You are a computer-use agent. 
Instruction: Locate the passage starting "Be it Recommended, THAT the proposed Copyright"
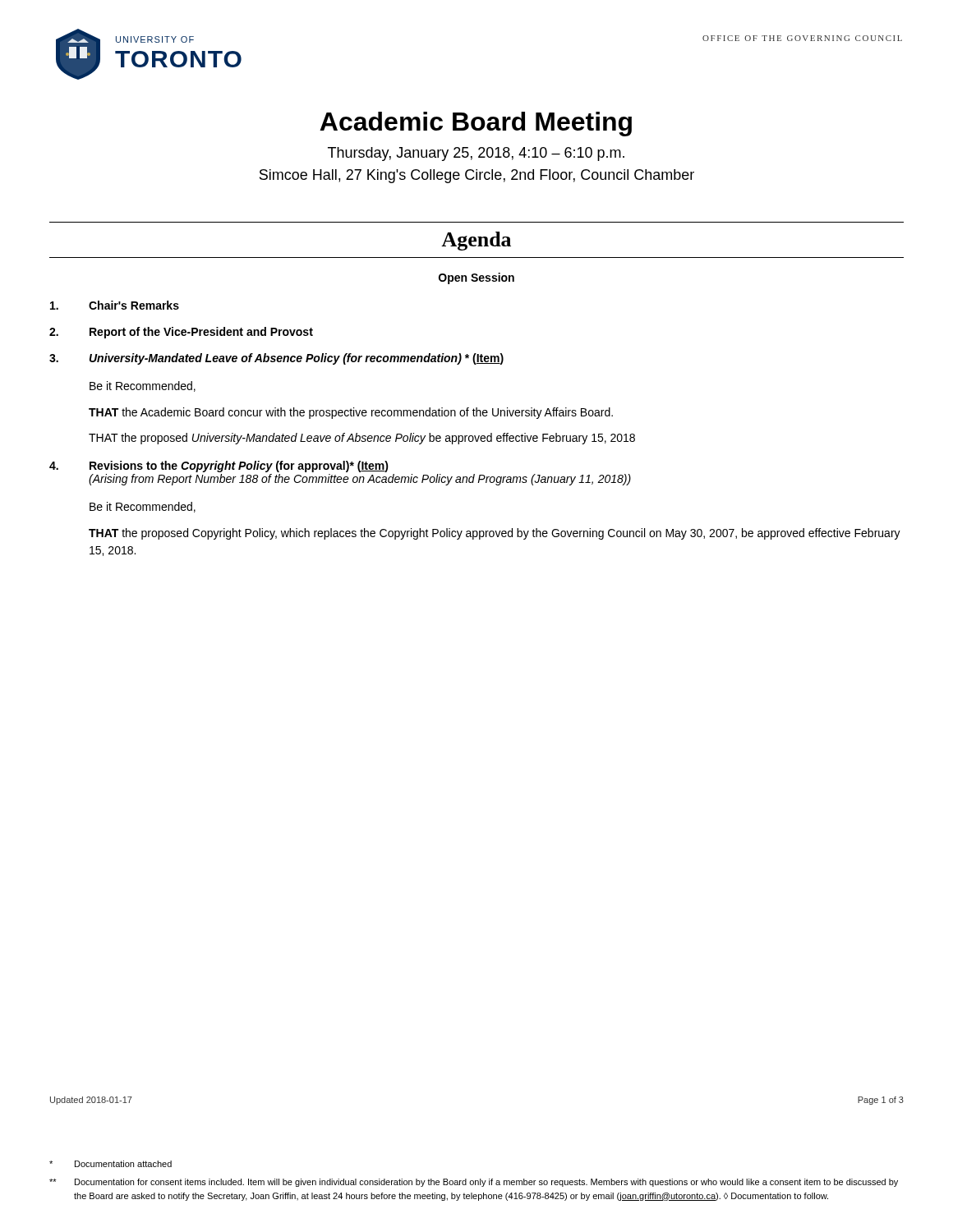click(x=496, y=529)
